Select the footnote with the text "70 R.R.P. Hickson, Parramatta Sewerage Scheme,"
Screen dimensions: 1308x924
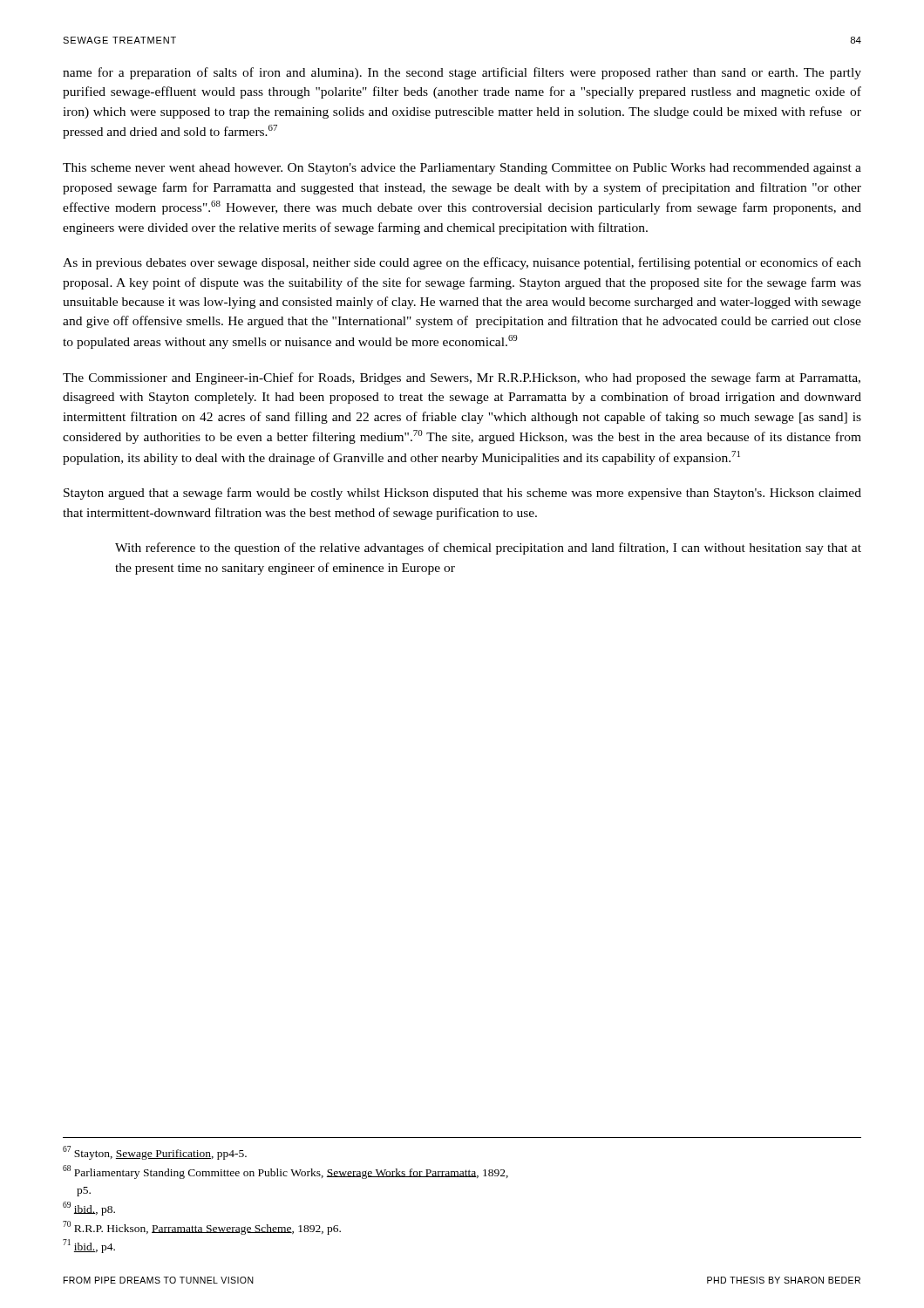[202, 1227]
